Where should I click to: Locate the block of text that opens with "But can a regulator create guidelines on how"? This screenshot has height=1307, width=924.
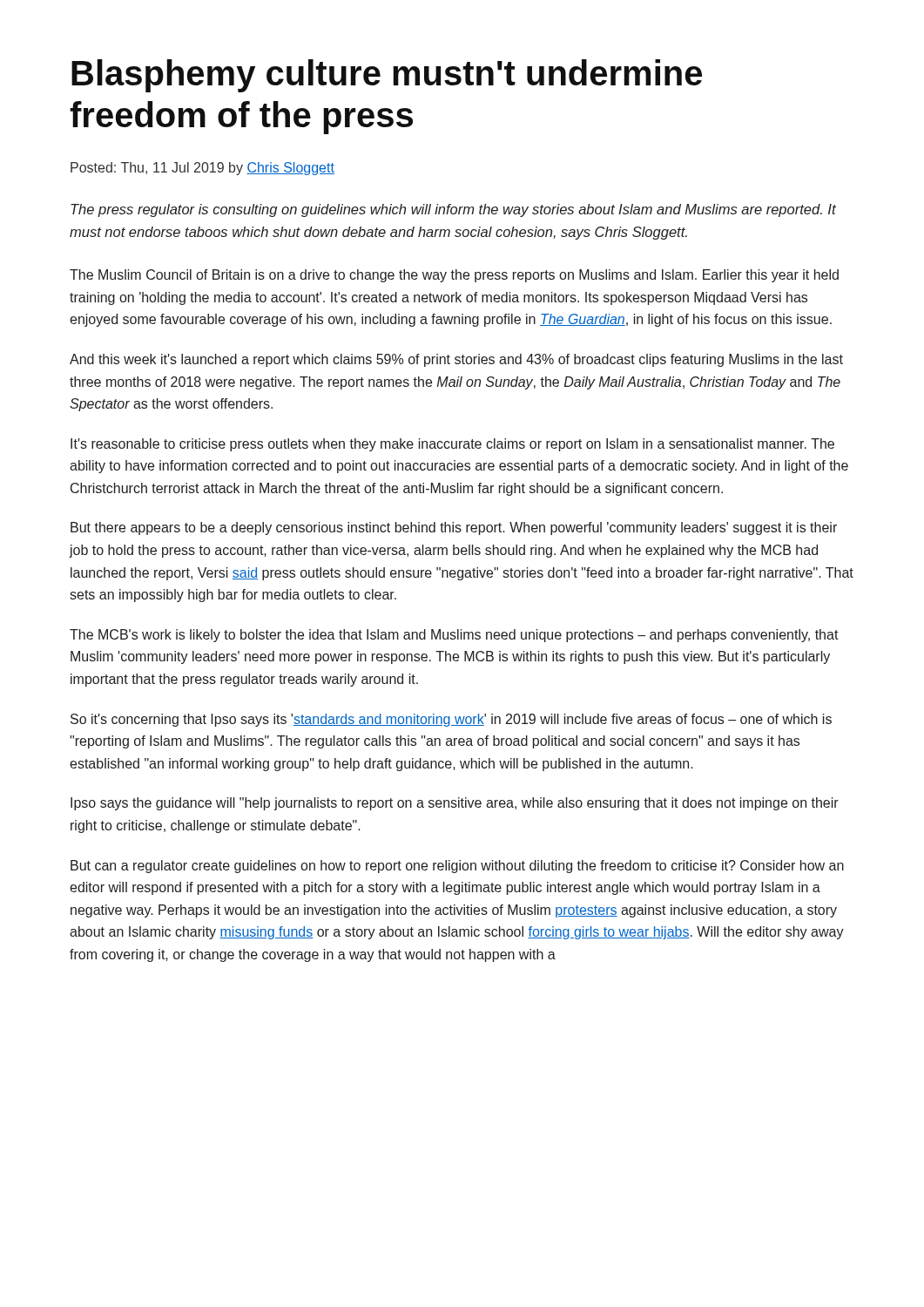tap(457, 910)
